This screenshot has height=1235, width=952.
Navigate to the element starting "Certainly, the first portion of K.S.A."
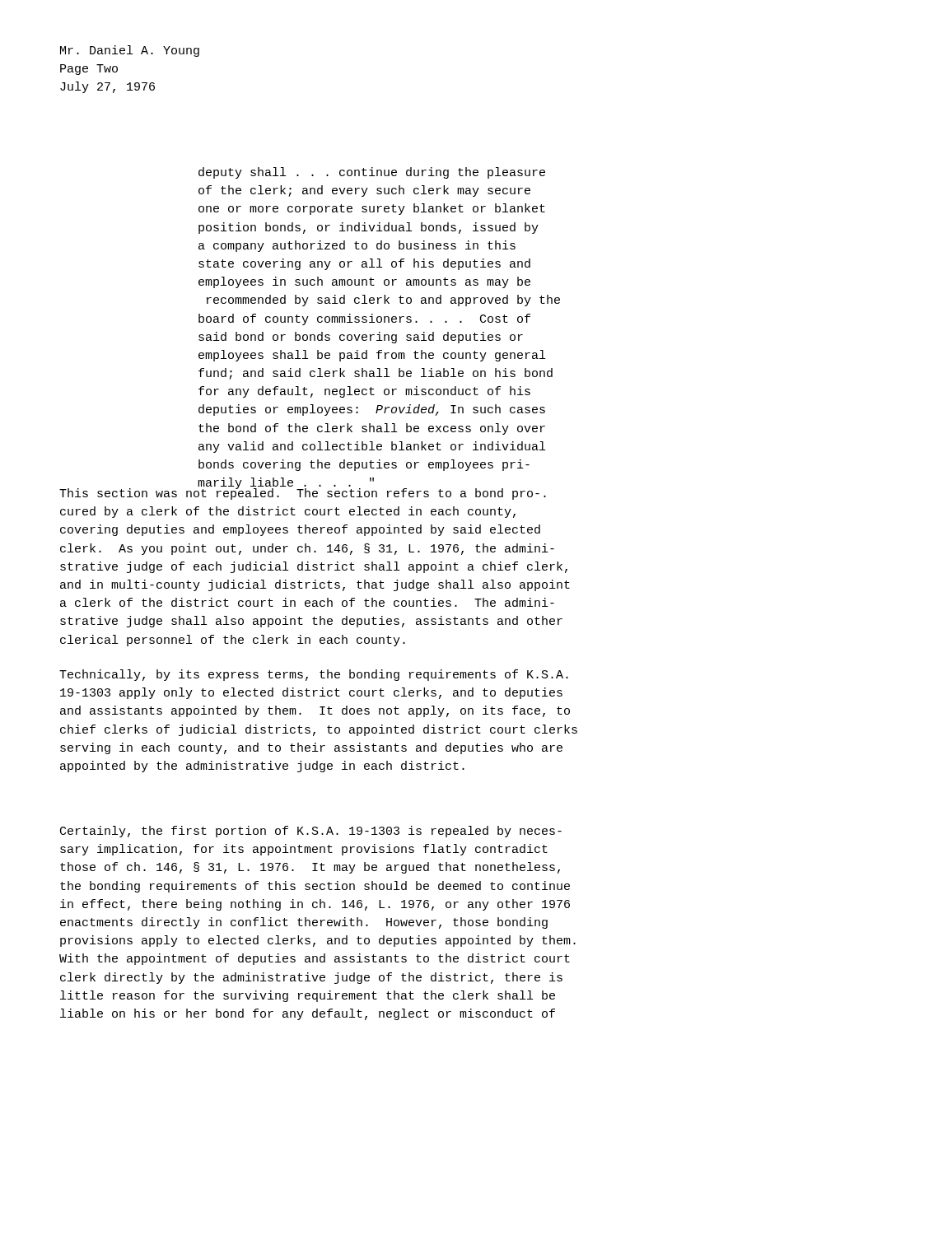[319, 923]
